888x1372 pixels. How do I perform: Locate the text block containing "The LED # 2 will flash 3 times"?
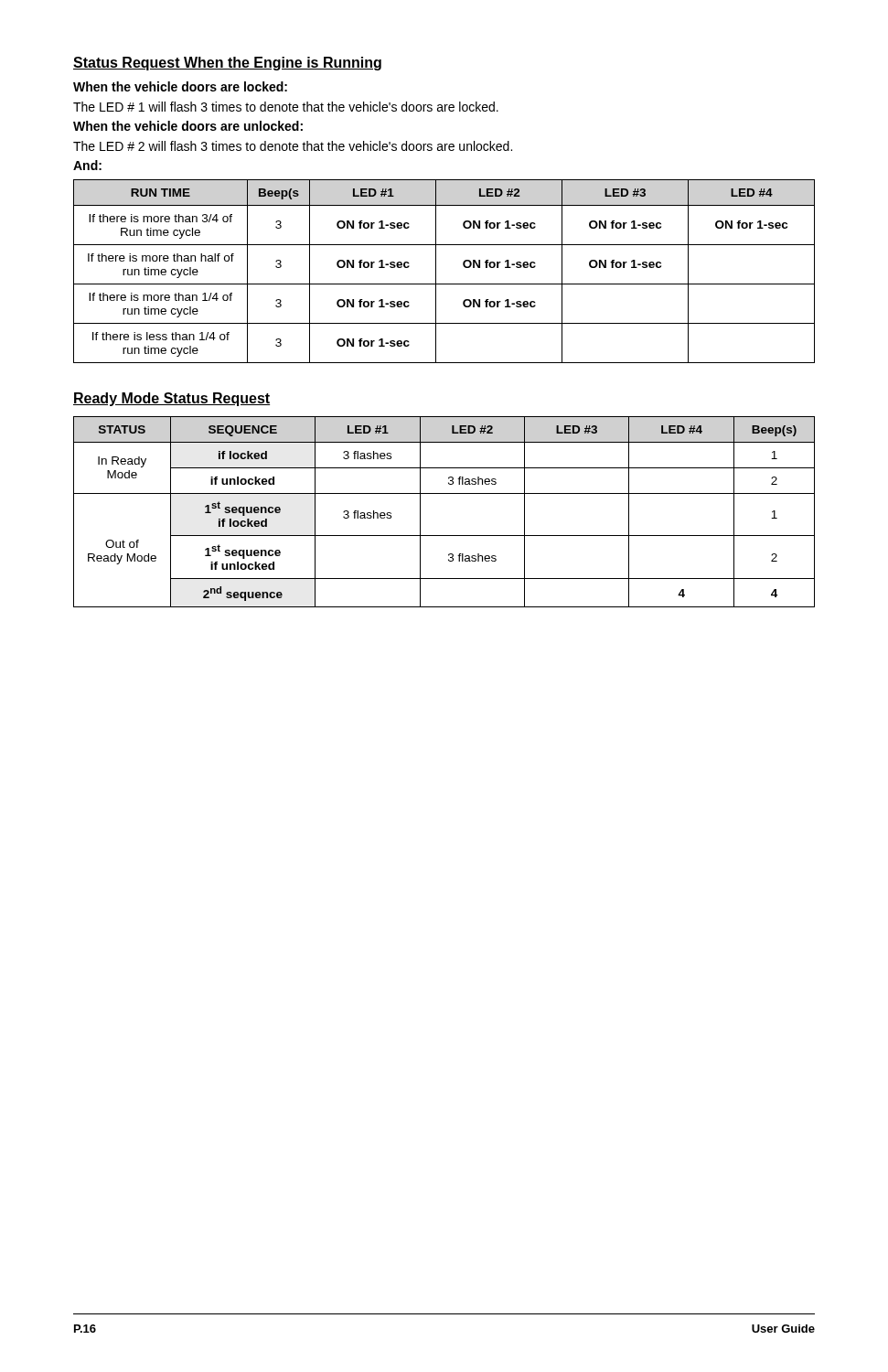pyautogui.click(x=293, y=146)
